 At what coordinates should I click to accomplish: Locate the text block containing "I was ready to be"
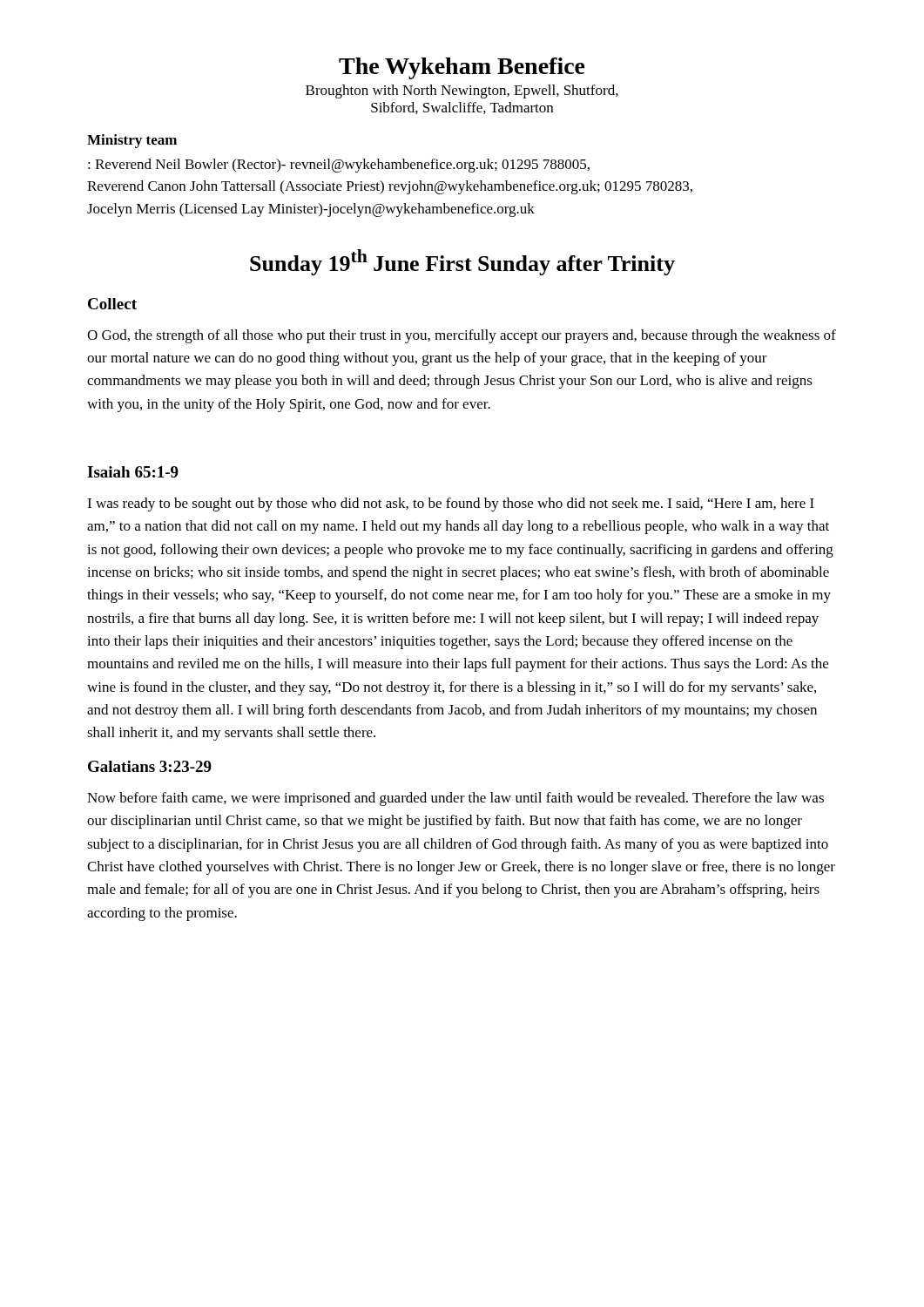click(x=460, y=618)
